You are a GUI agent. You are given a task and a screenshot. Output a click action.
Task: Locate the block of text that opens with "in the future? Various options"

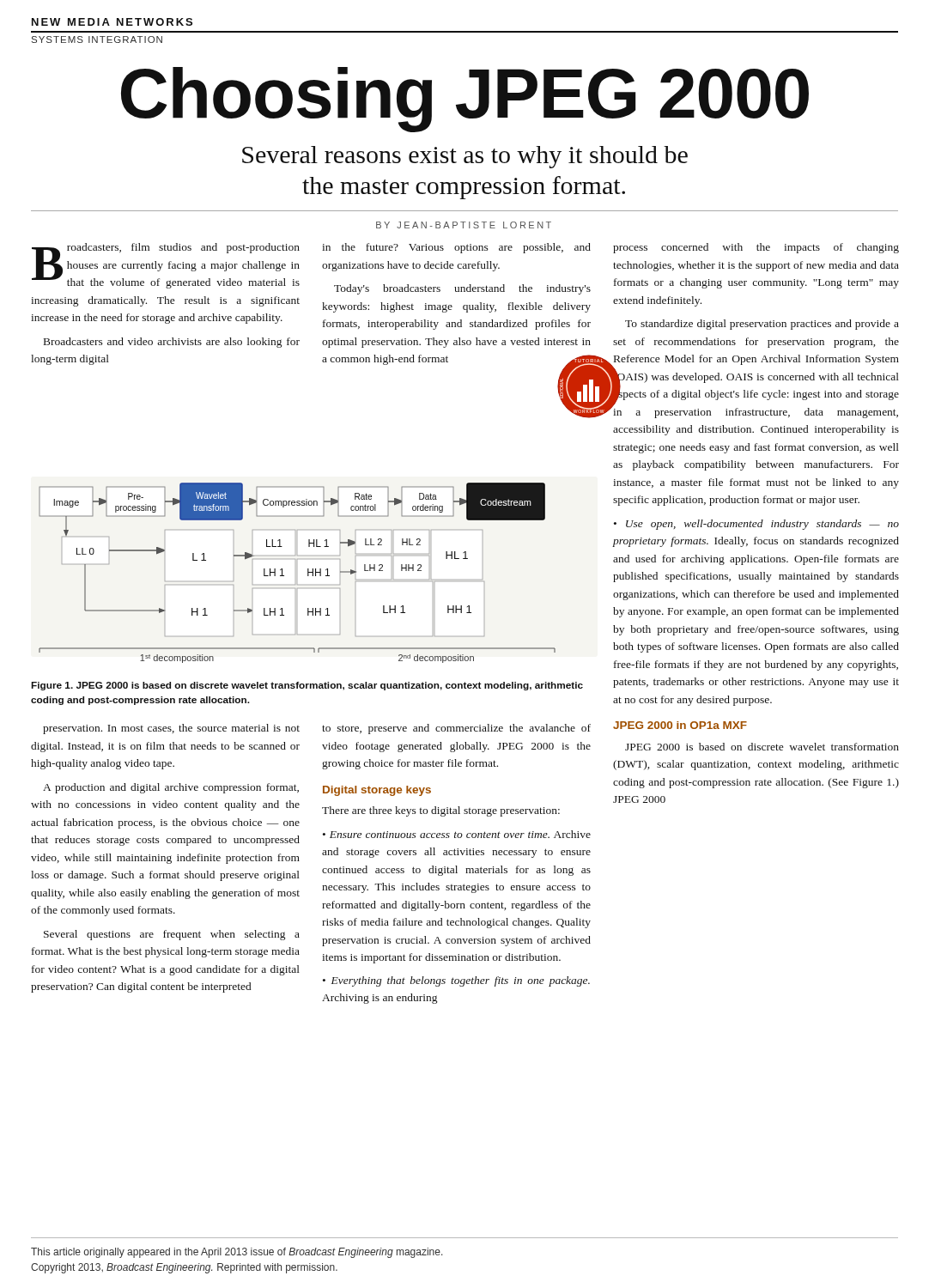(x=456, y=303)
